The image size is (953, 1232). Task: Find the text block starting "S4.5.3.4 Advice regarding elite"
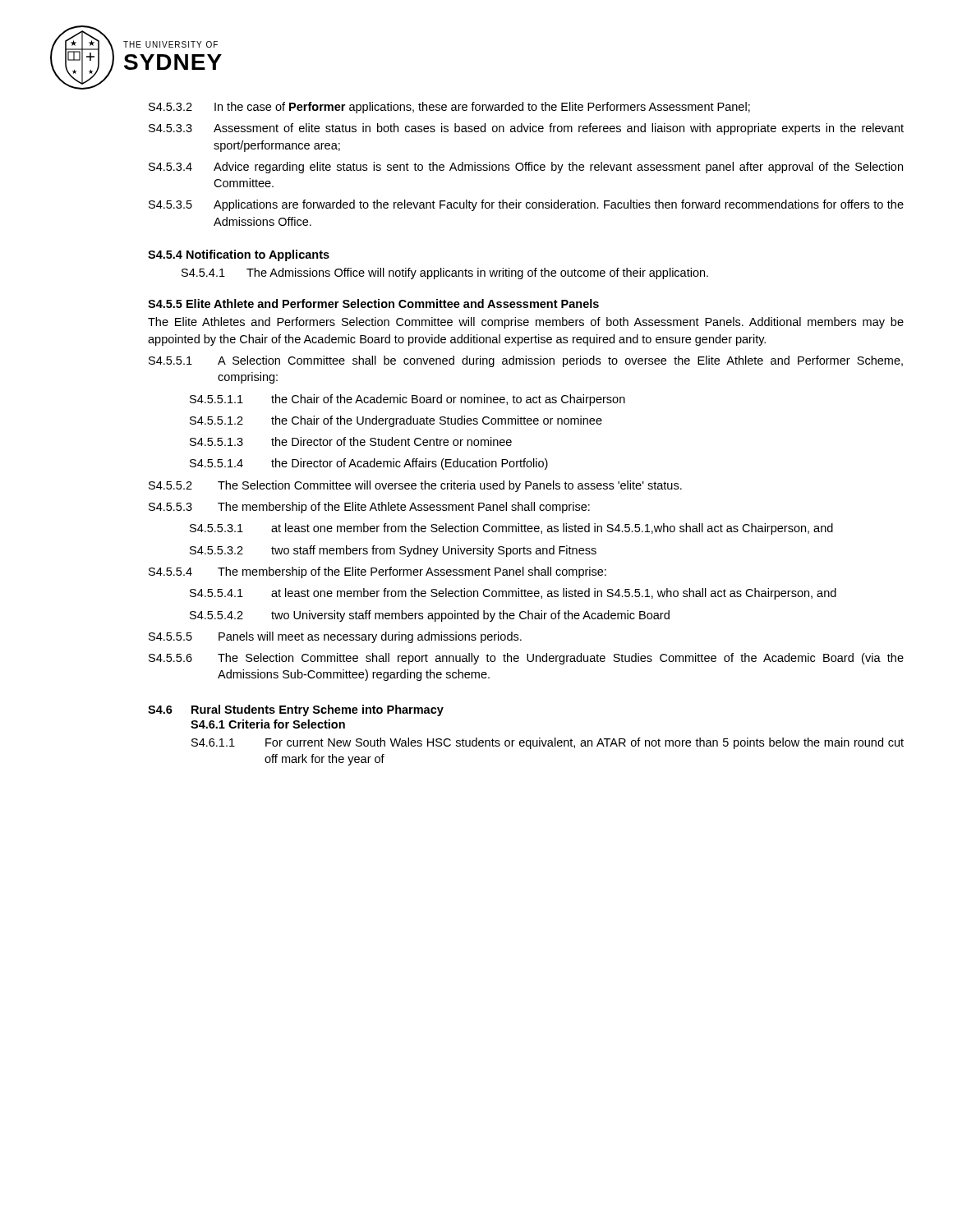click(526, 175)
